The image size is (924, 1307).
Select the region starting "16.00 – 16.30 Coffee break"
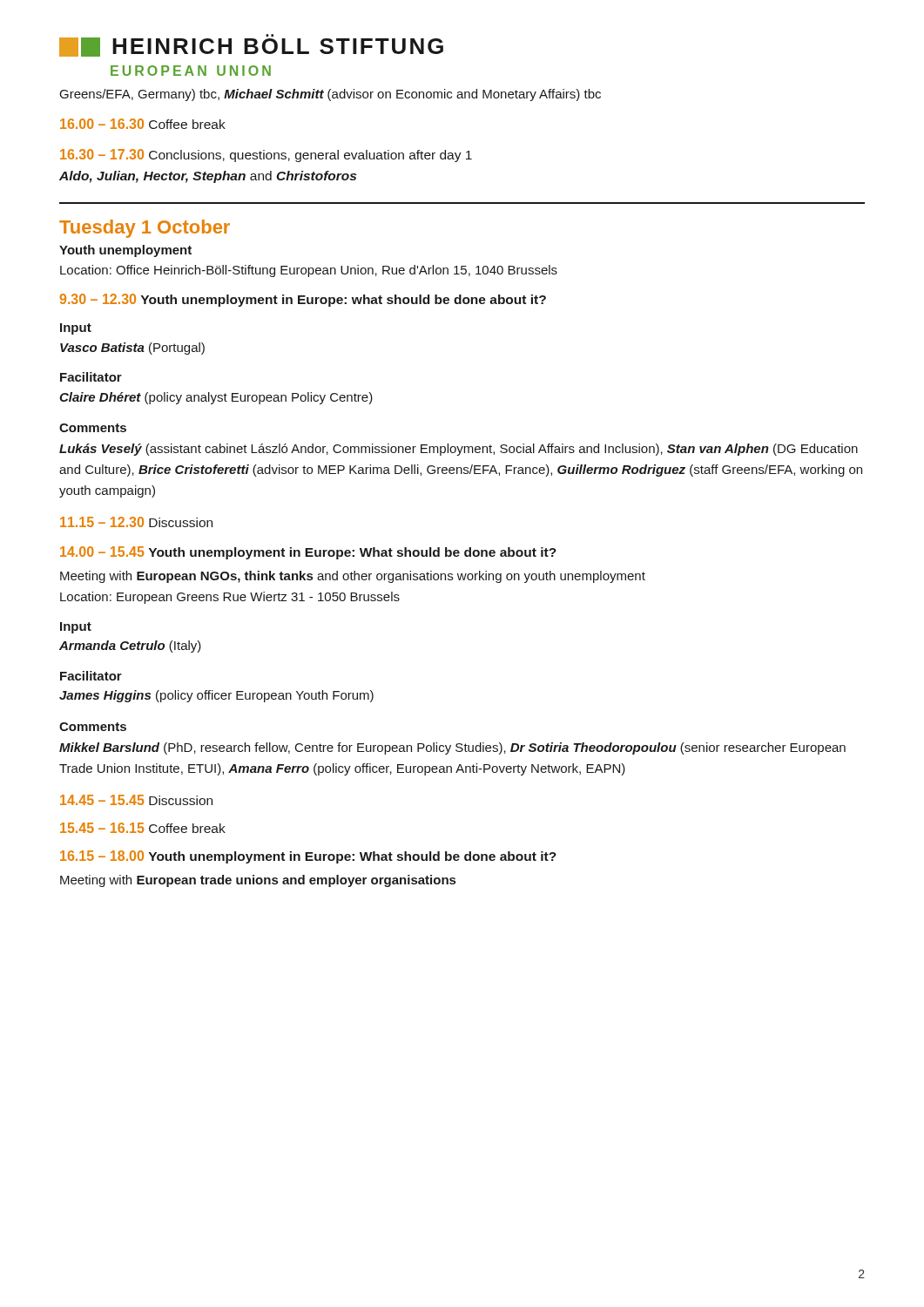point(142,124)
